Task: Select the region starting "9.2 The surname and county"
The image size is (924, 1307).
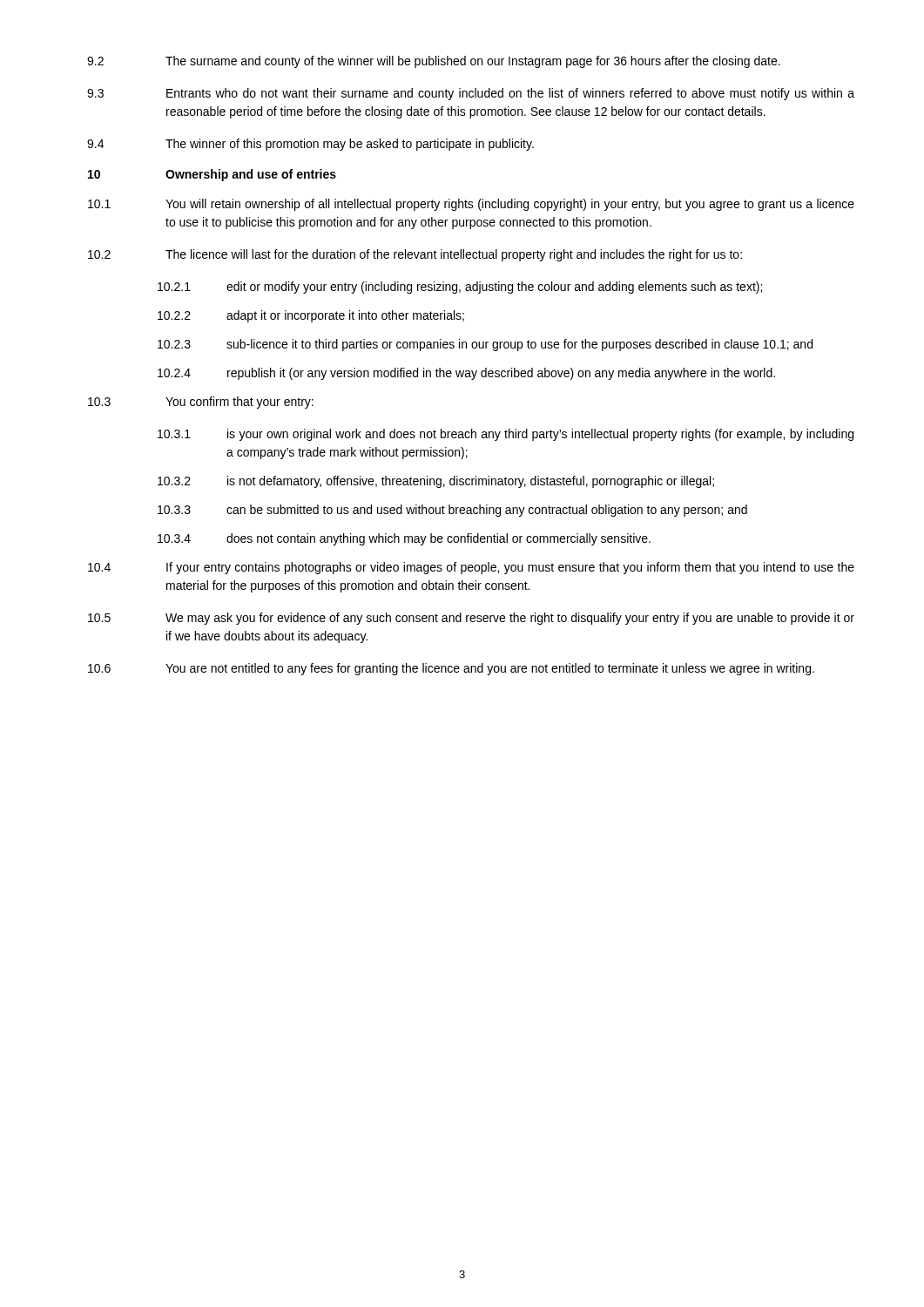Action: (471, 61)
